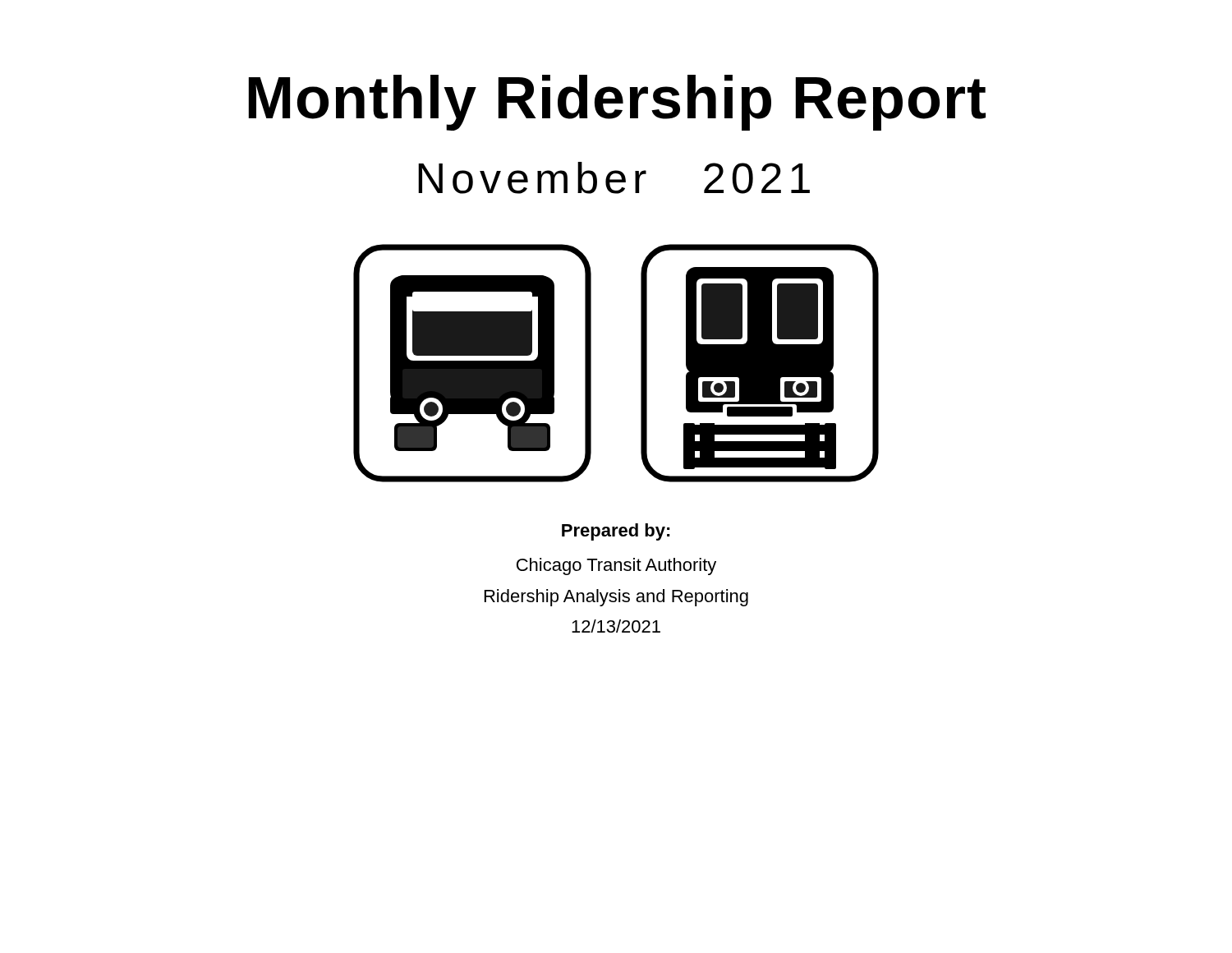1232x953 pixels.
Task: Click where it says "November 2021"
Action: click(616, 178)
